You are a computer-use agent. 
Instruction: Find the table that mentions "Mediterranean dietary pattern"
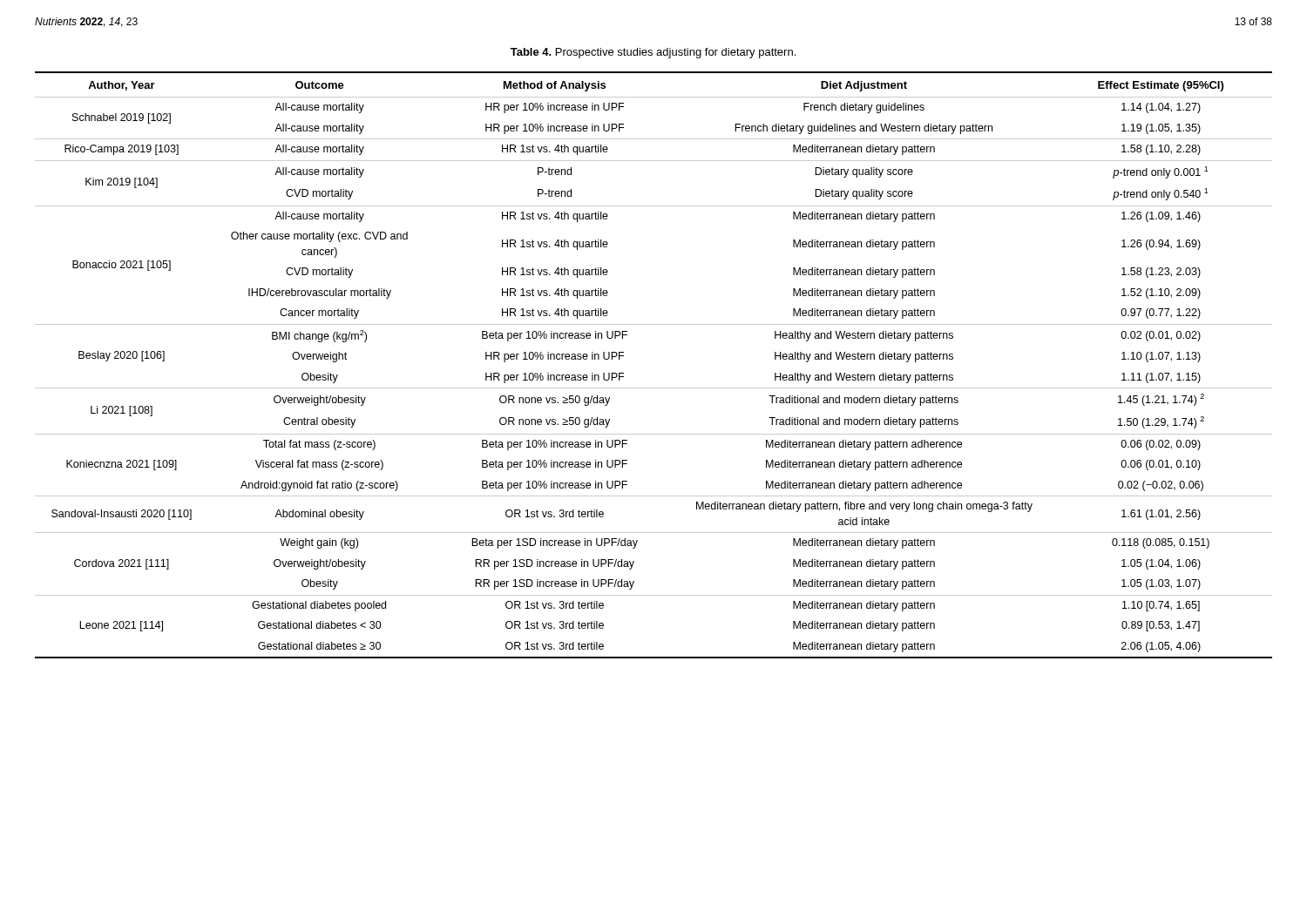pos(654,365)
